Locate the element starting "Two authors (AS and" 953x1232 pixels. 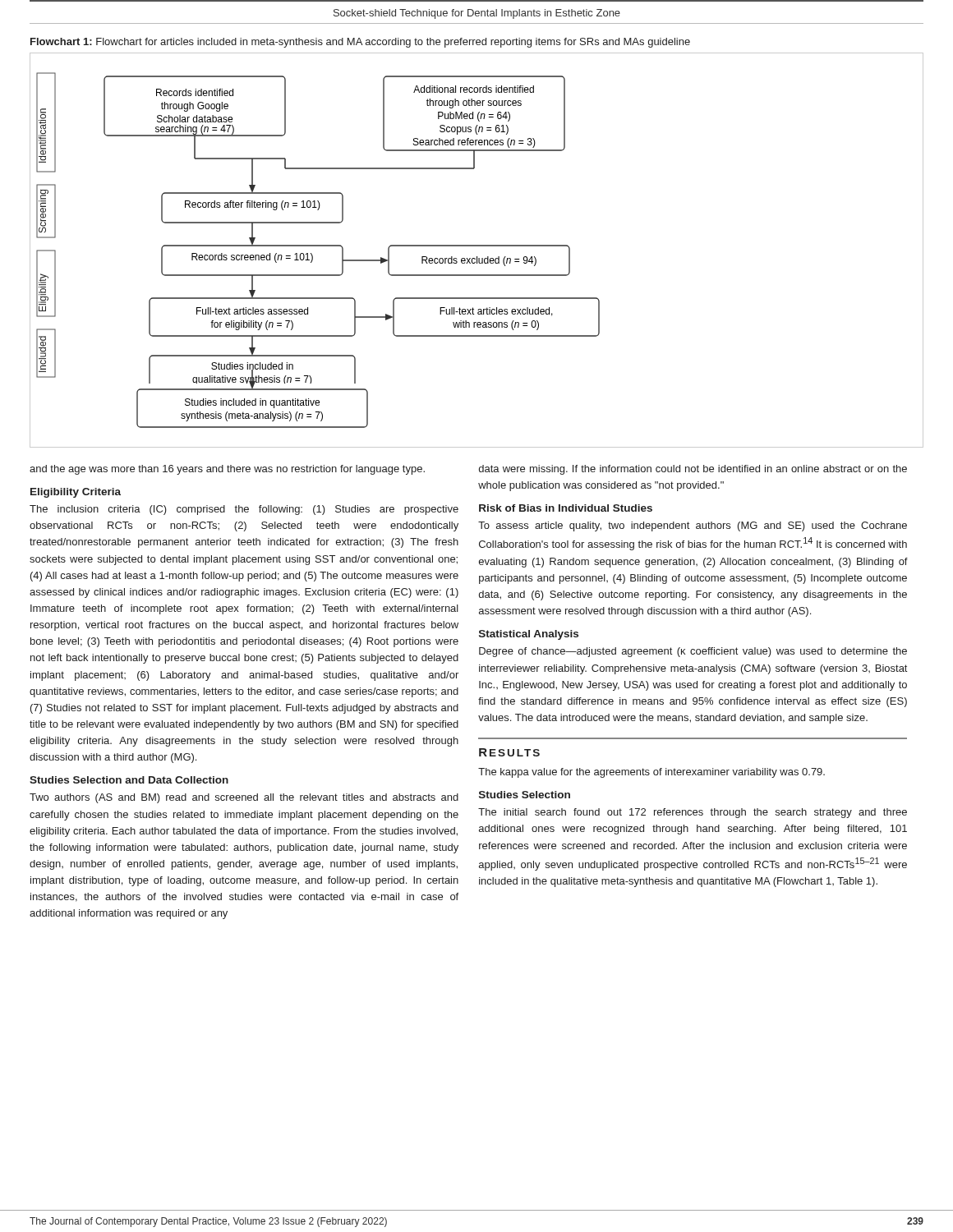244,855
